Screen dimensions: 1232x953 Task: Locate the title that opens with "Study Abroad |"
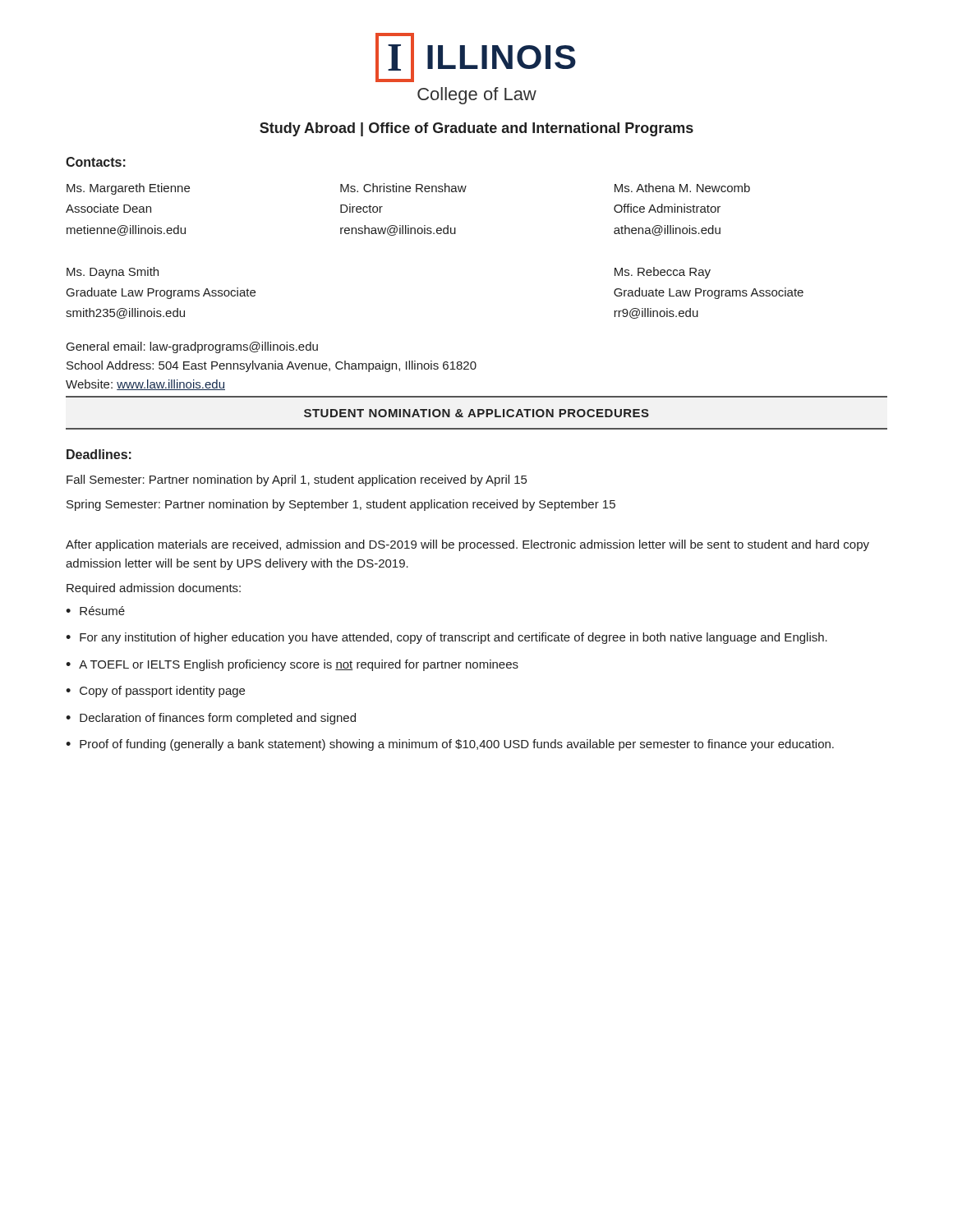pyautogui.click(x=476, y=128)
